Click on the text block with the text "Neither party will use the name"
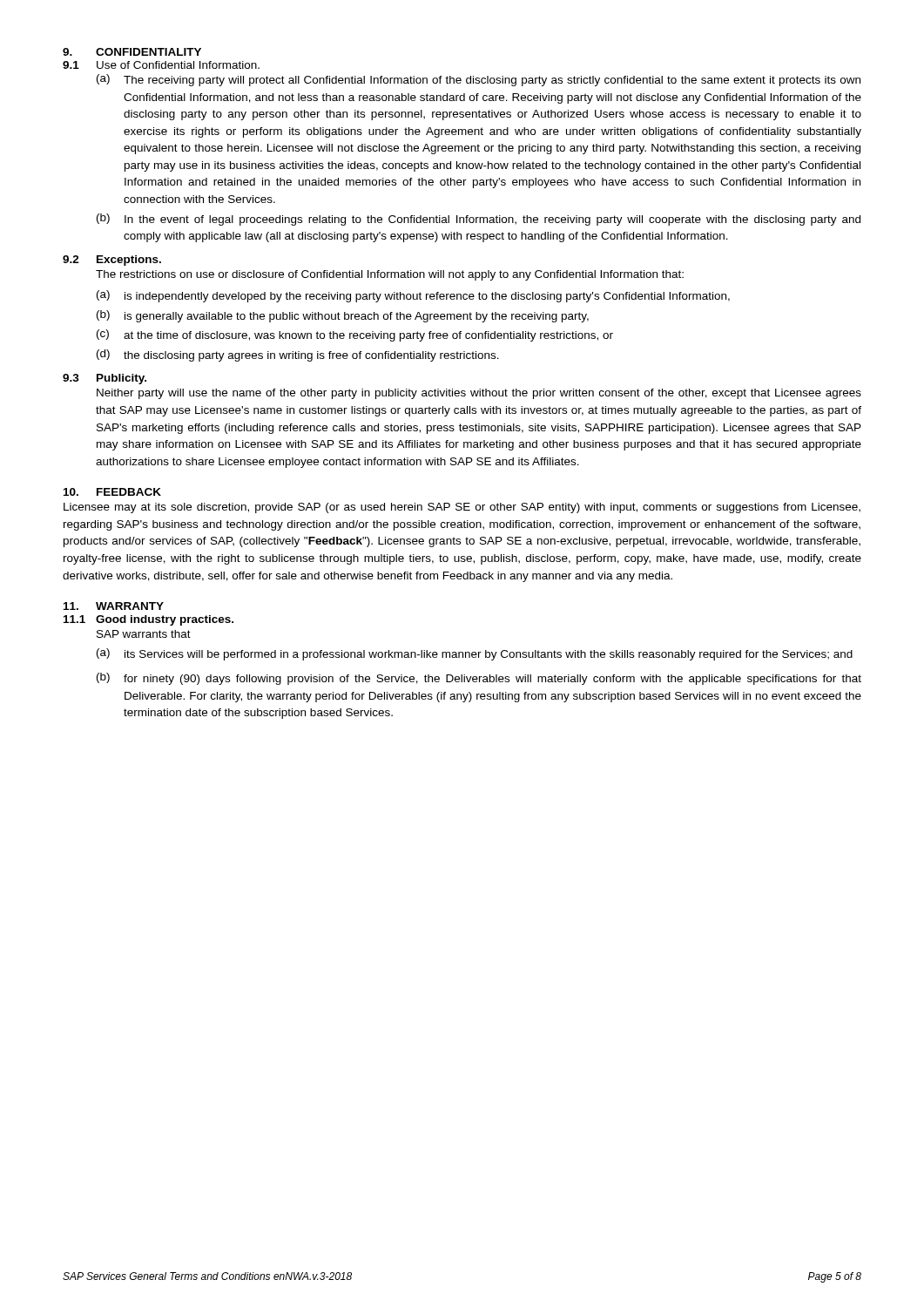The height and width of the screenshot is (1307, 924). [479, 427]
